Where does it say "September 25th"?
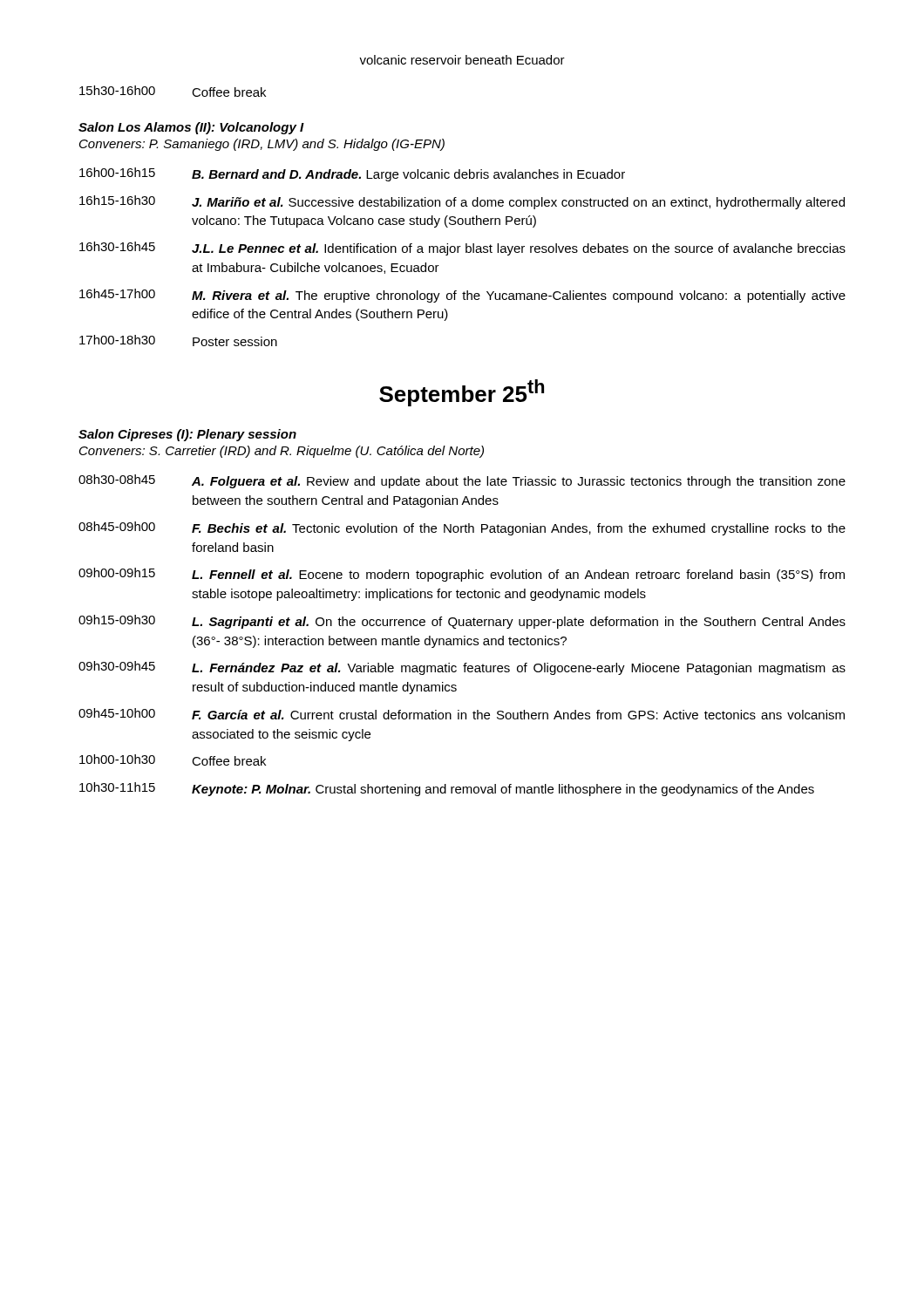 pos(462,391)
